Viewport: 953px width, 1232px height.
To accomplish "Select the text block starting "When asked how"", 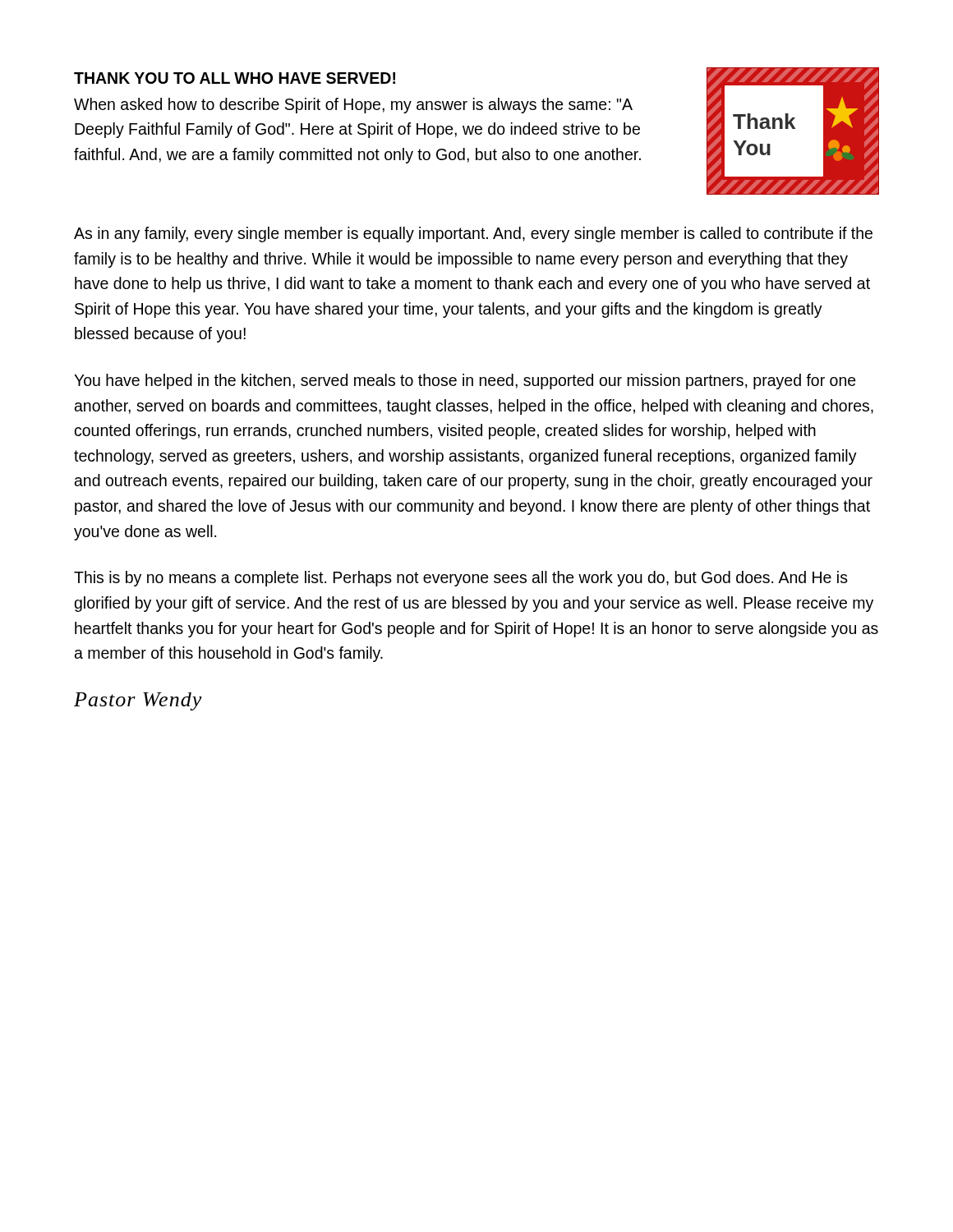I will coord(358,129).
